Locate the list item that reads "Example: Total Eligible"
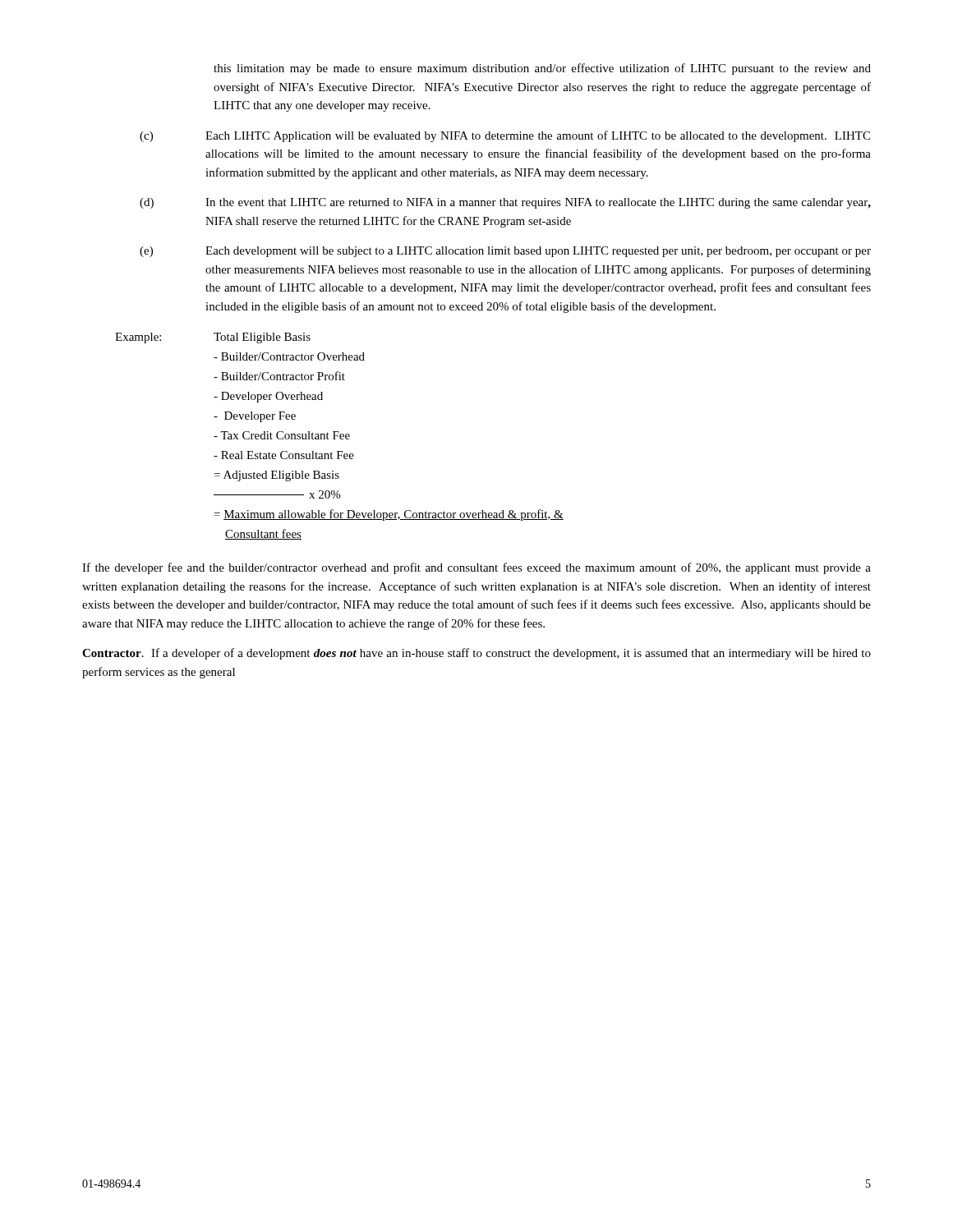This screenshot has height=1232, width=953. [213, 338]
